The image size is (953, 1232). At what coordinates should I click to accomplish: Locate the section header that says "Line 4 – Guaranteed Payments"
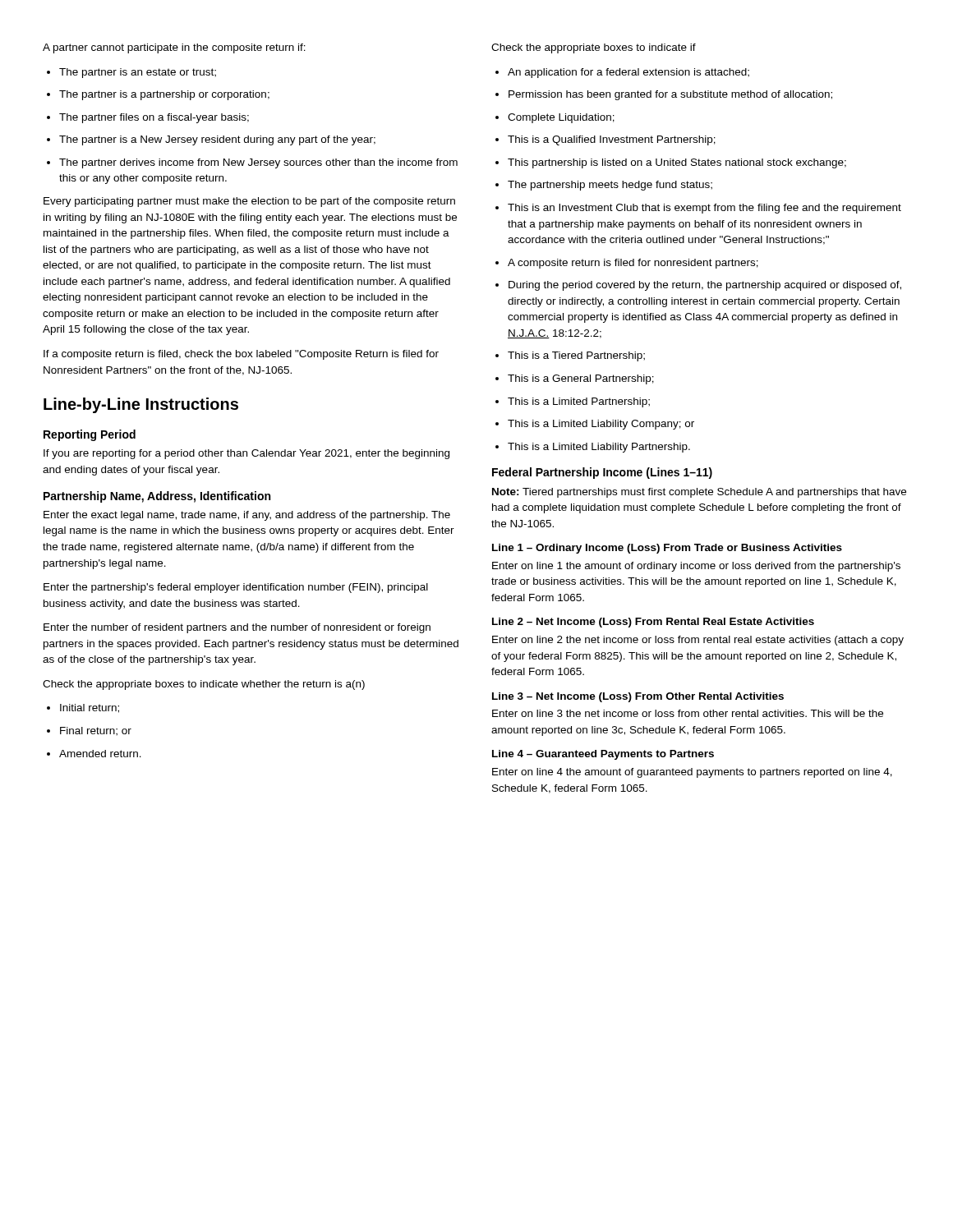click(701, 754)
